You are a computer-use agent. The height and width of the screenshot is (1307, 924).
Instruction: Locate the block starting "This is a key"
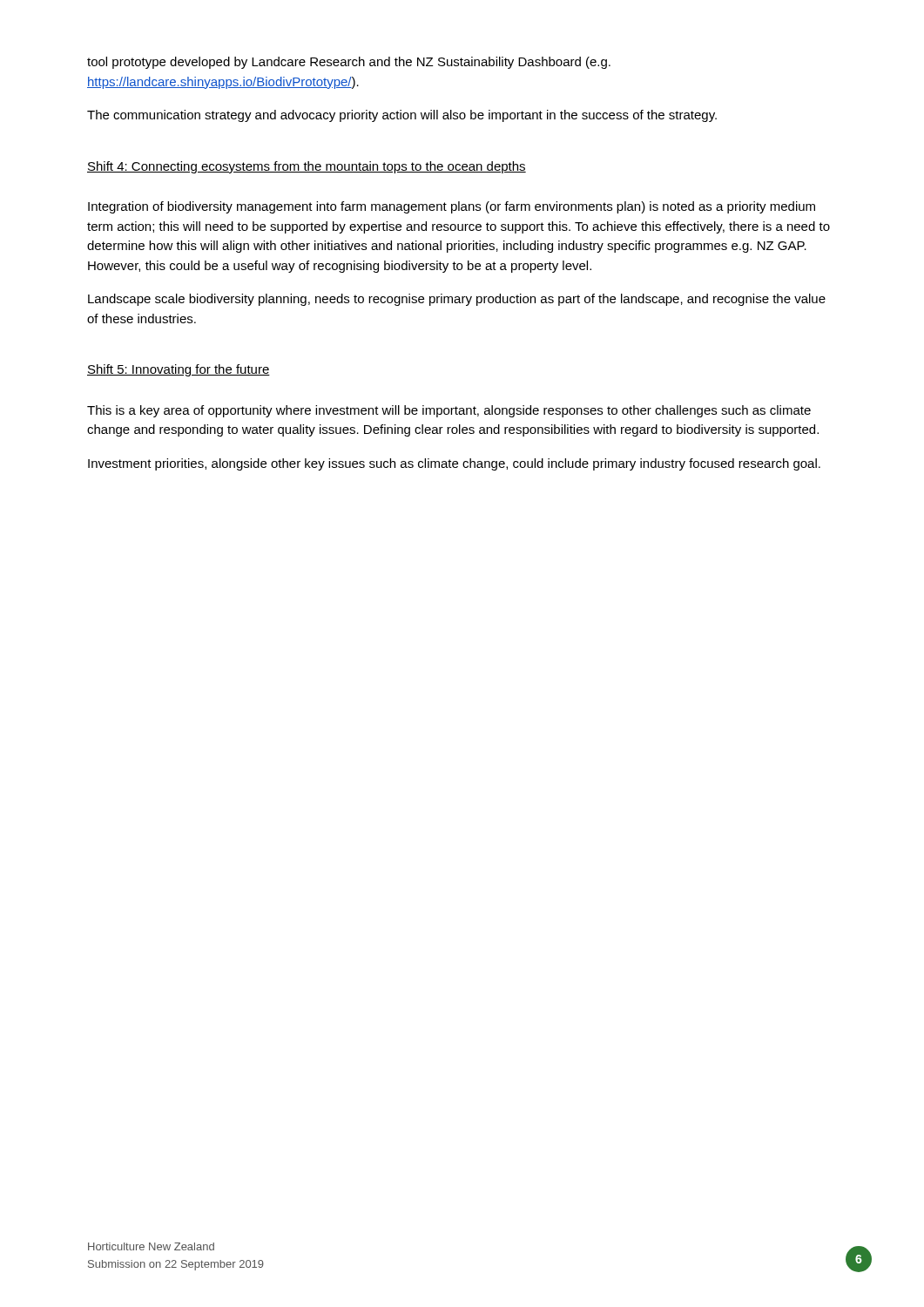(453, 419)
